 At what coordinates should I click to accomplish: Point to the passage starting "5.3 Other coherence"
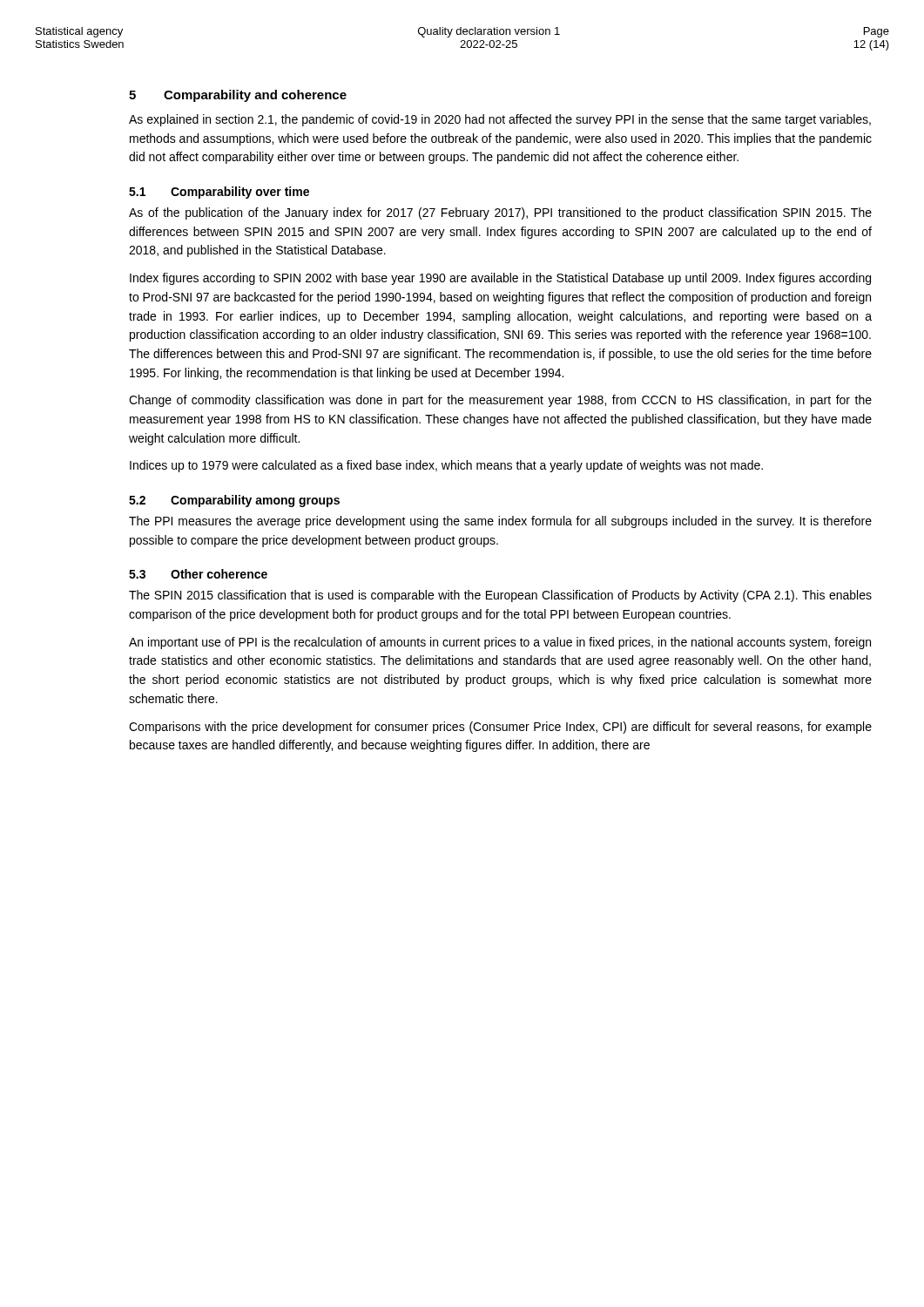[198, 574]
